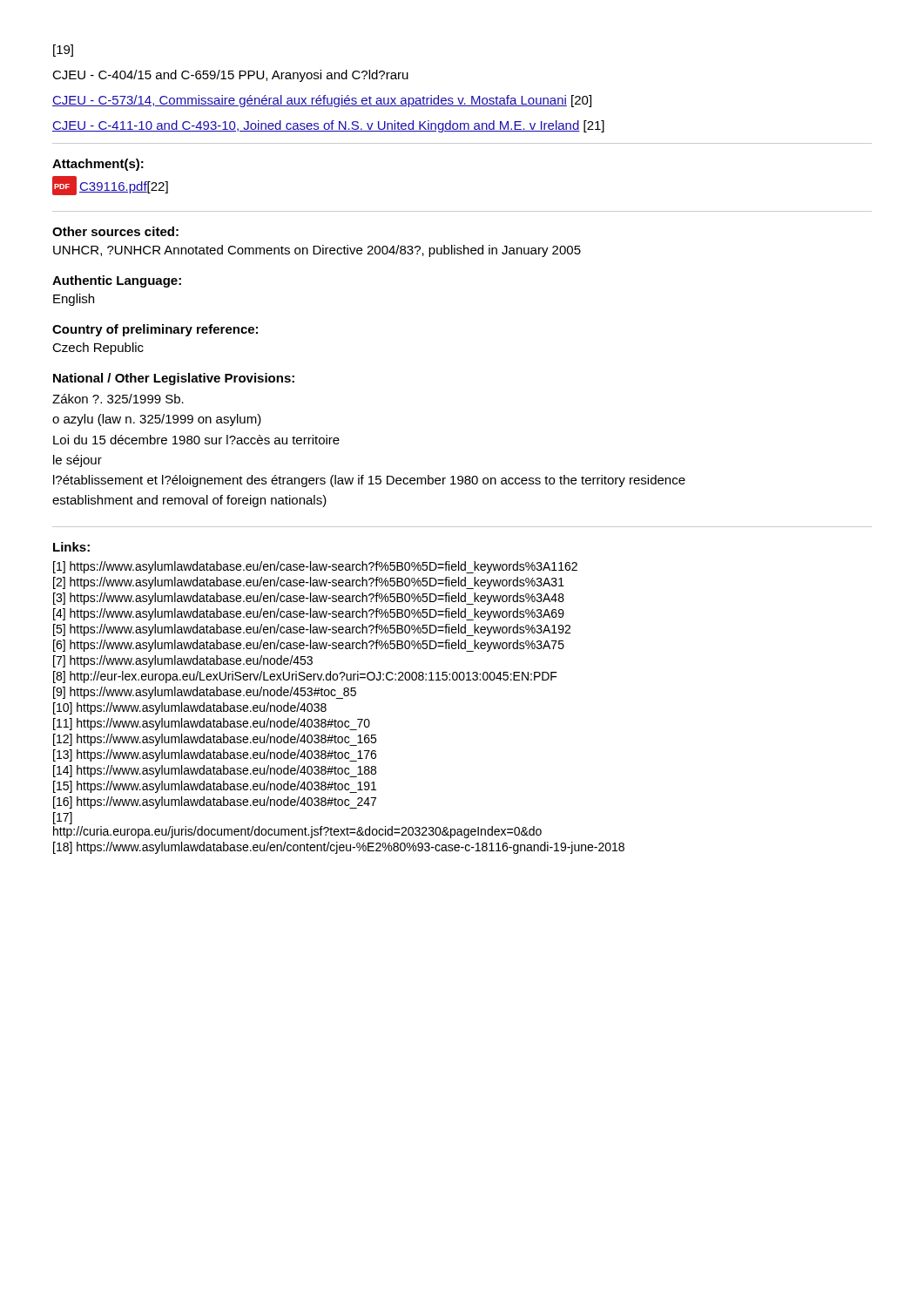Point to the region starting "CJEU - C-404/15 and C-659/15 PPU,"
Image resolution: width=924 pixels, height=1307 pixels.
(231, 74)
